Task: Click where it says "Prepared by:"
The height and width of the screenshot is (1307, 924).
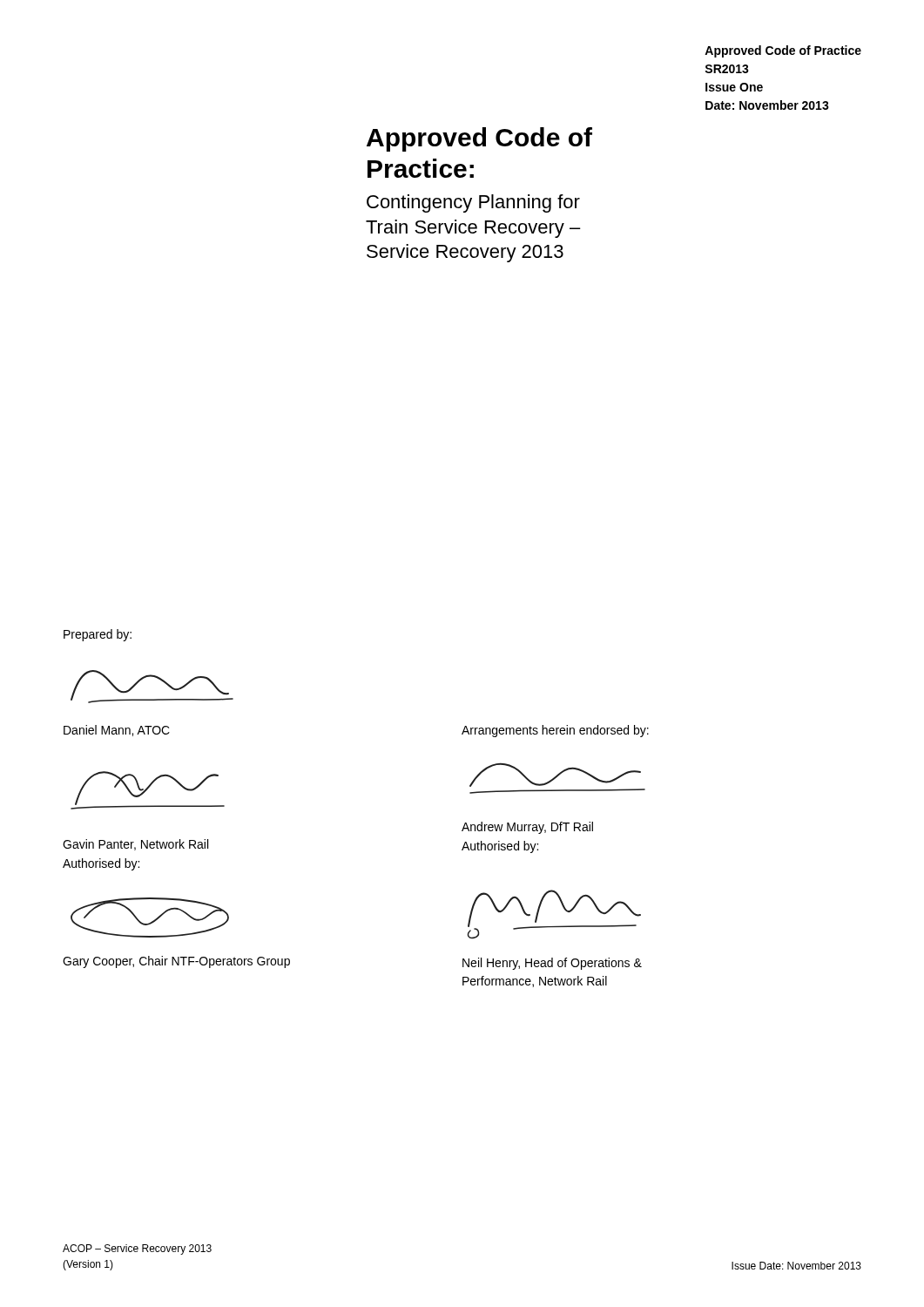Action: pos(98,634)
